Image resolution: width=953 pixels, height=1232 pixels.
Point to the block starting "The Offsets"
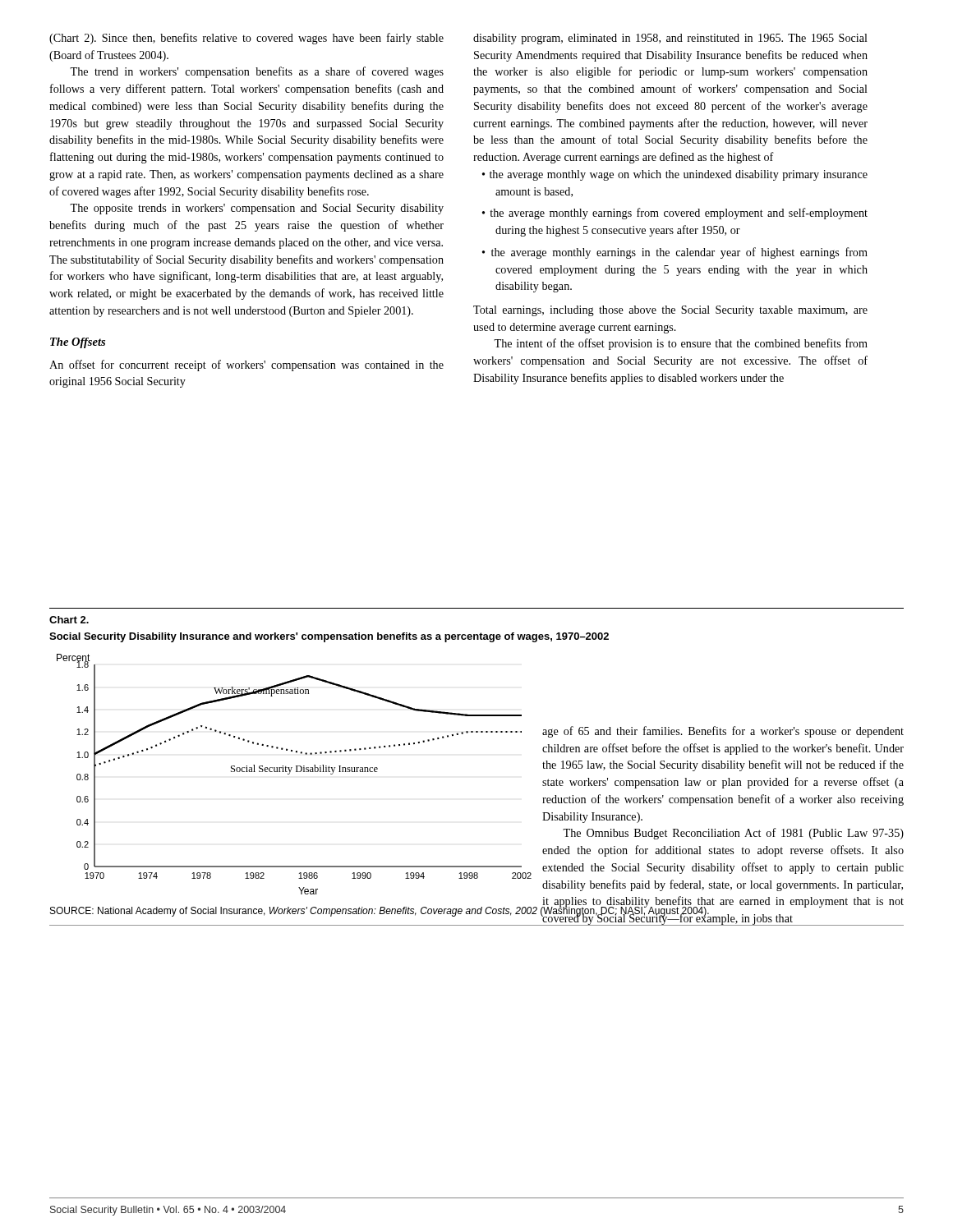point(77,342)
